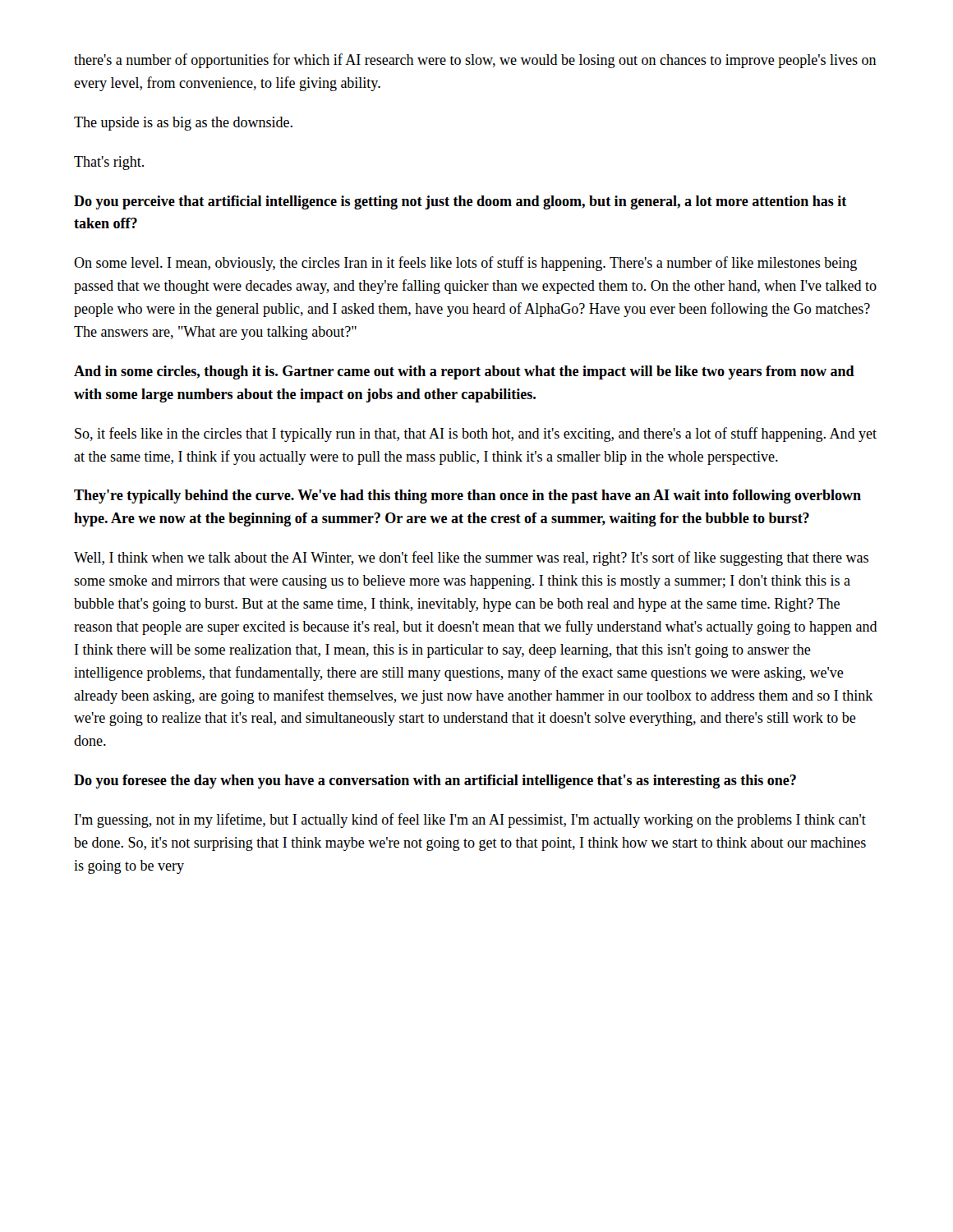Find the text starting "So, it feels"

click(475, 445)
